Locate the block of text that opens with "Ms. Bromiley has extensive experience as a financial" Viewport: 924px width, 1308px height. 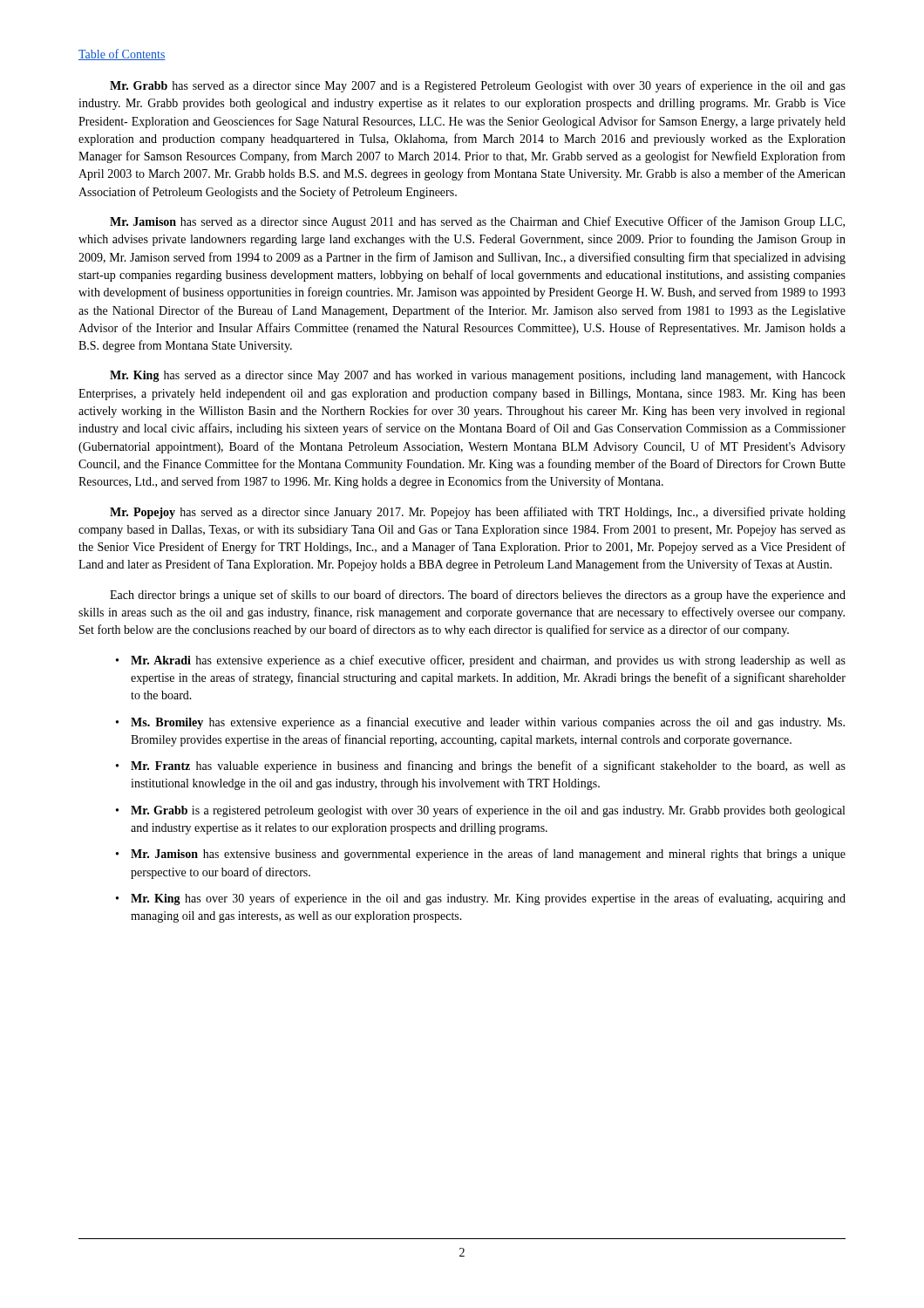488,731
